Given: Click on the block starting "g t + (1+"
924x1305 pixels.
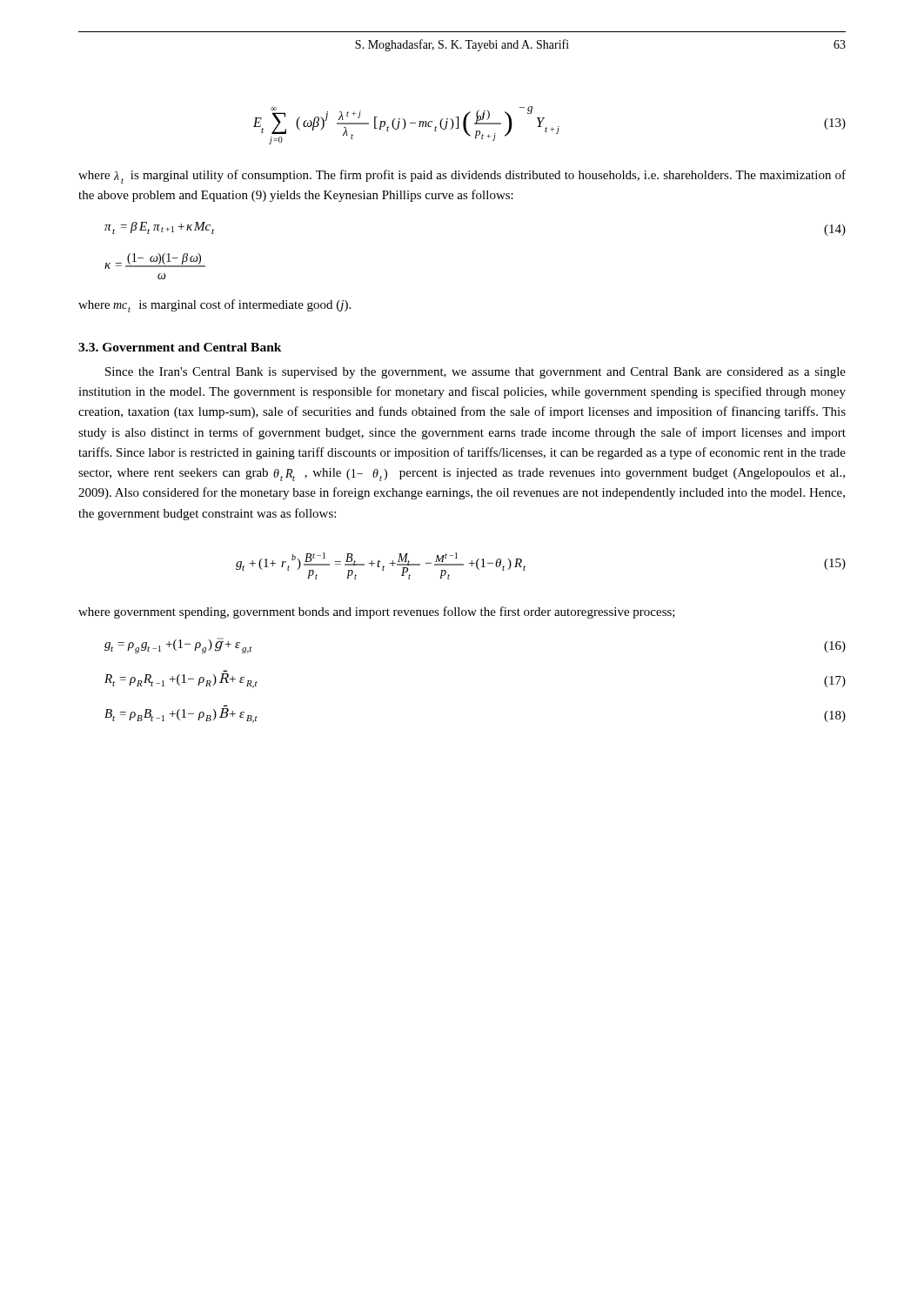Looking at the screenshot, I should tap(462, 563).
